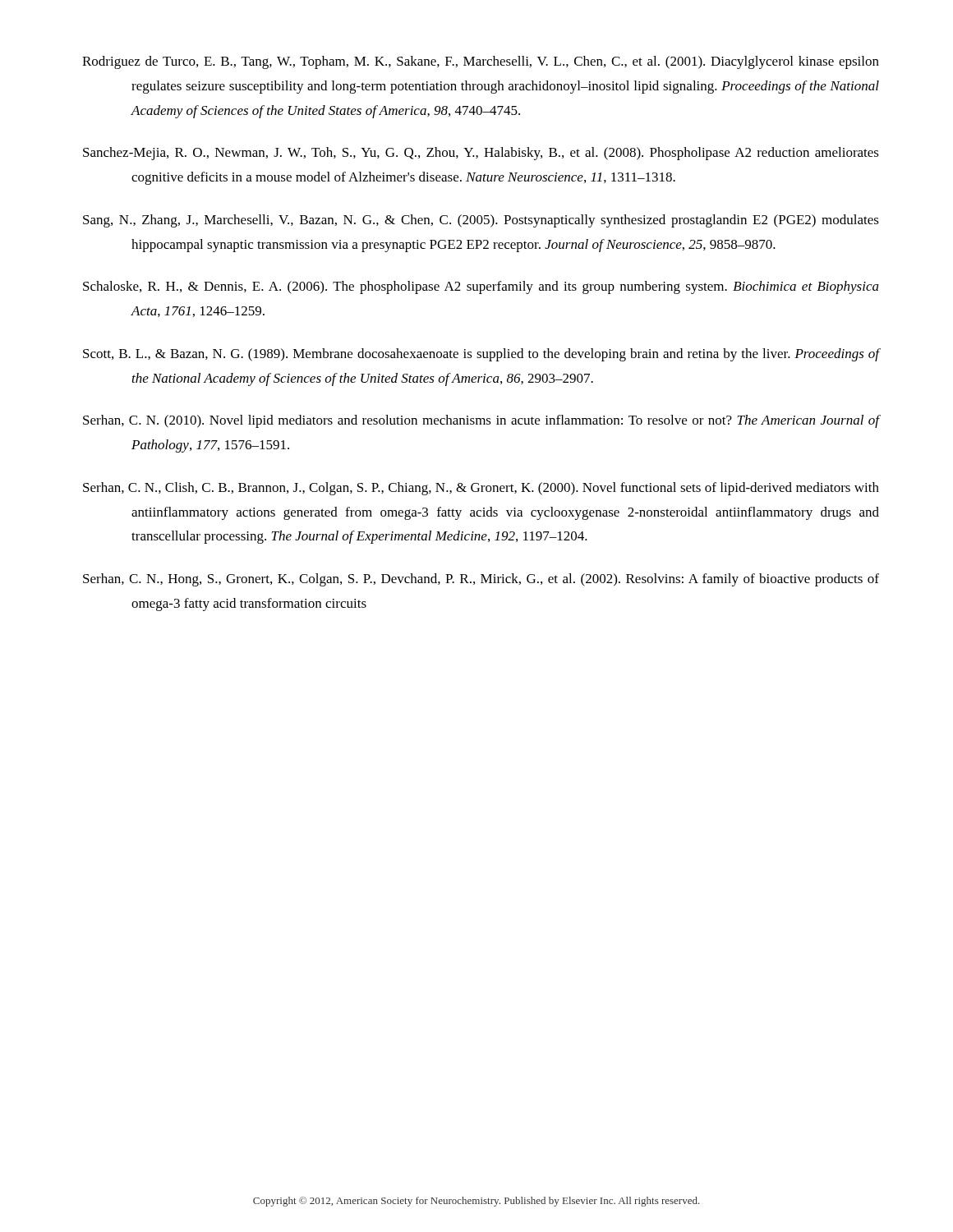The width and height of the screenshot is (953, 1232).
Task: Where is the passage that starts "Sanchez-Mejia, R. O., Newman,"?
Action: pos(481,165)
